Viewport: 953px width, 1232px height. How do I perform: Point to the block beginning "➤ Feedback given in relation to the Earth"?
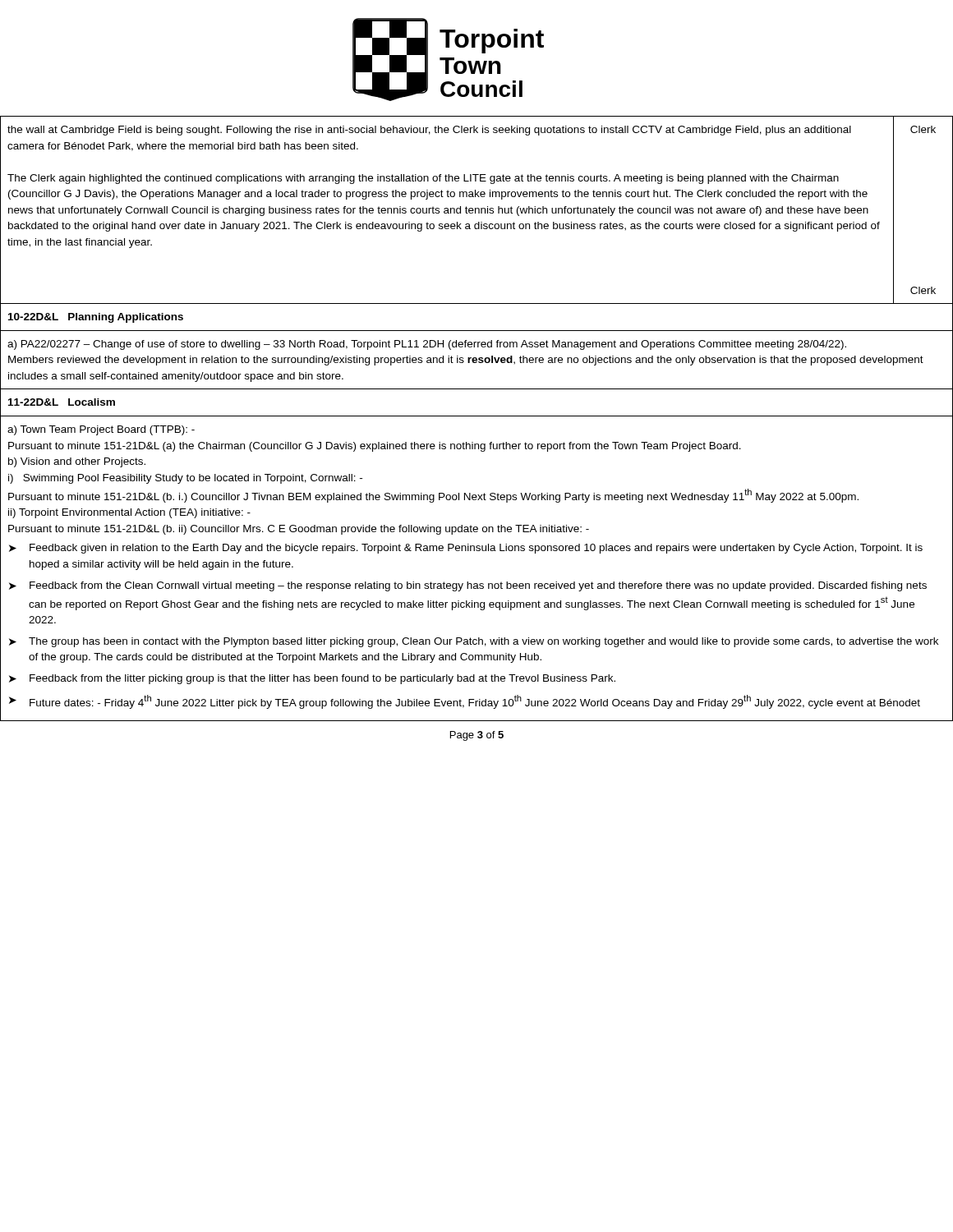point(476,556)
